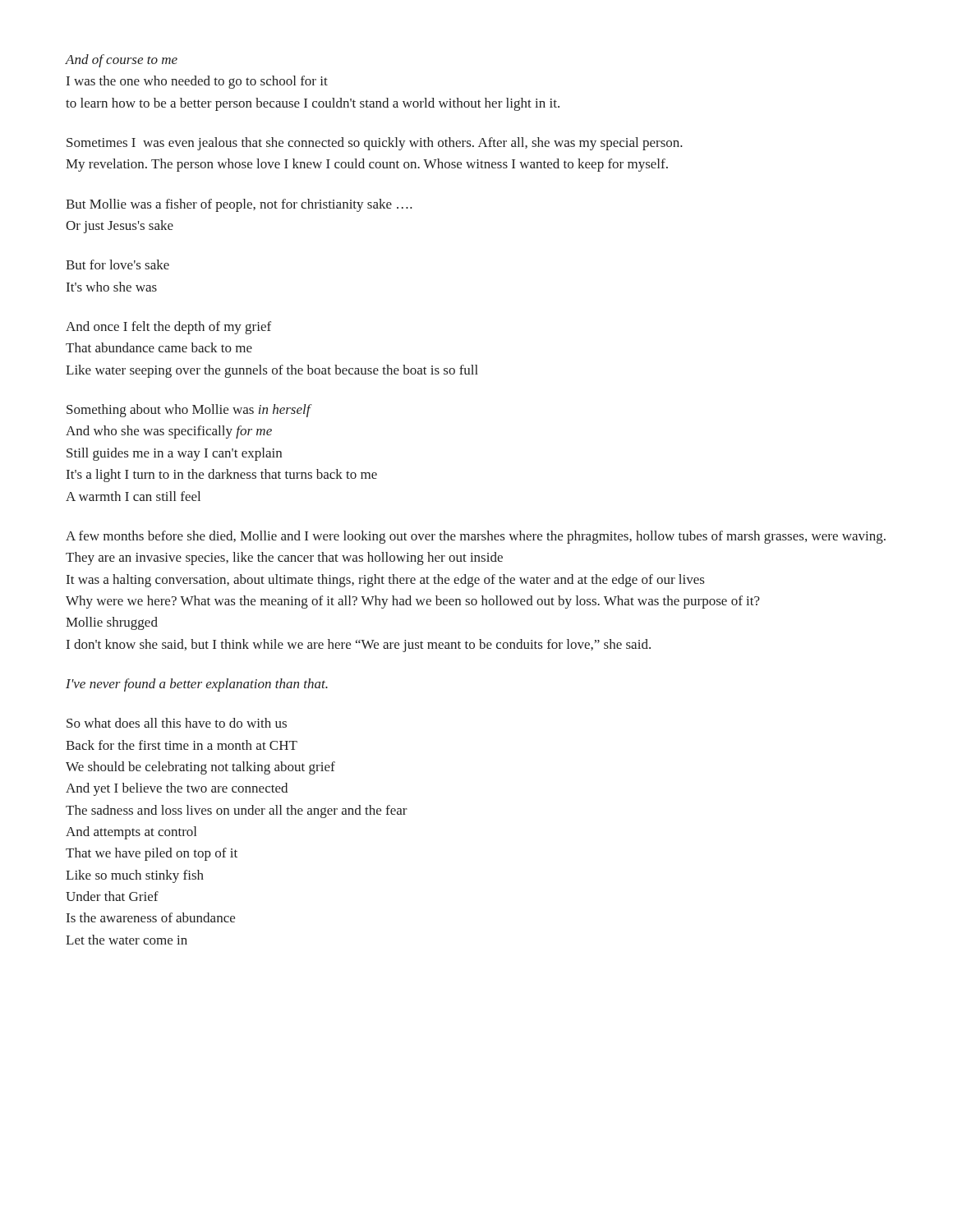
Task: Select the text block that reads "And once I felt the"
Action: 168,328
